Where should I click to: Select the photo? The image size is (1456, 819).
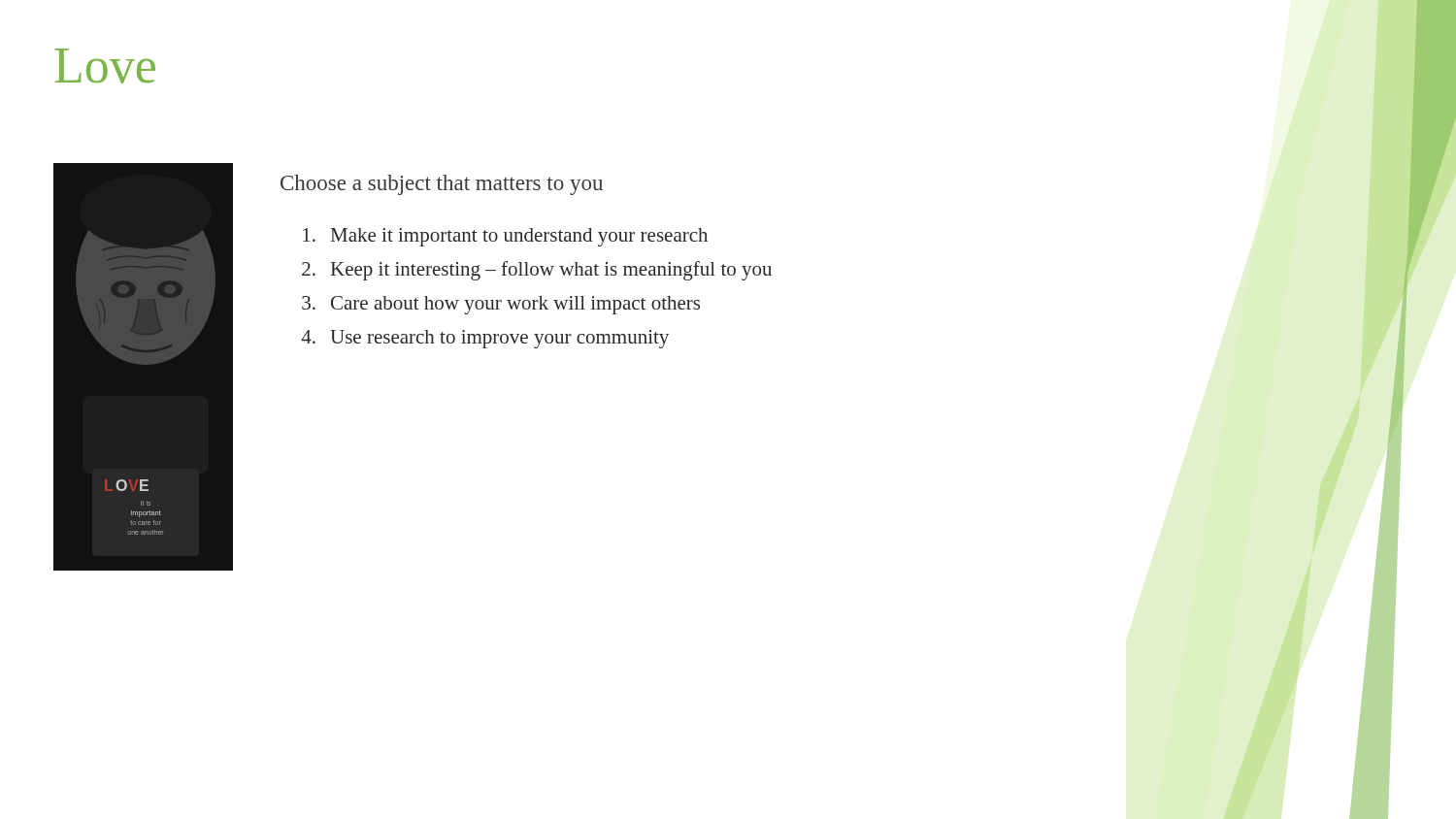pos(143,367)
